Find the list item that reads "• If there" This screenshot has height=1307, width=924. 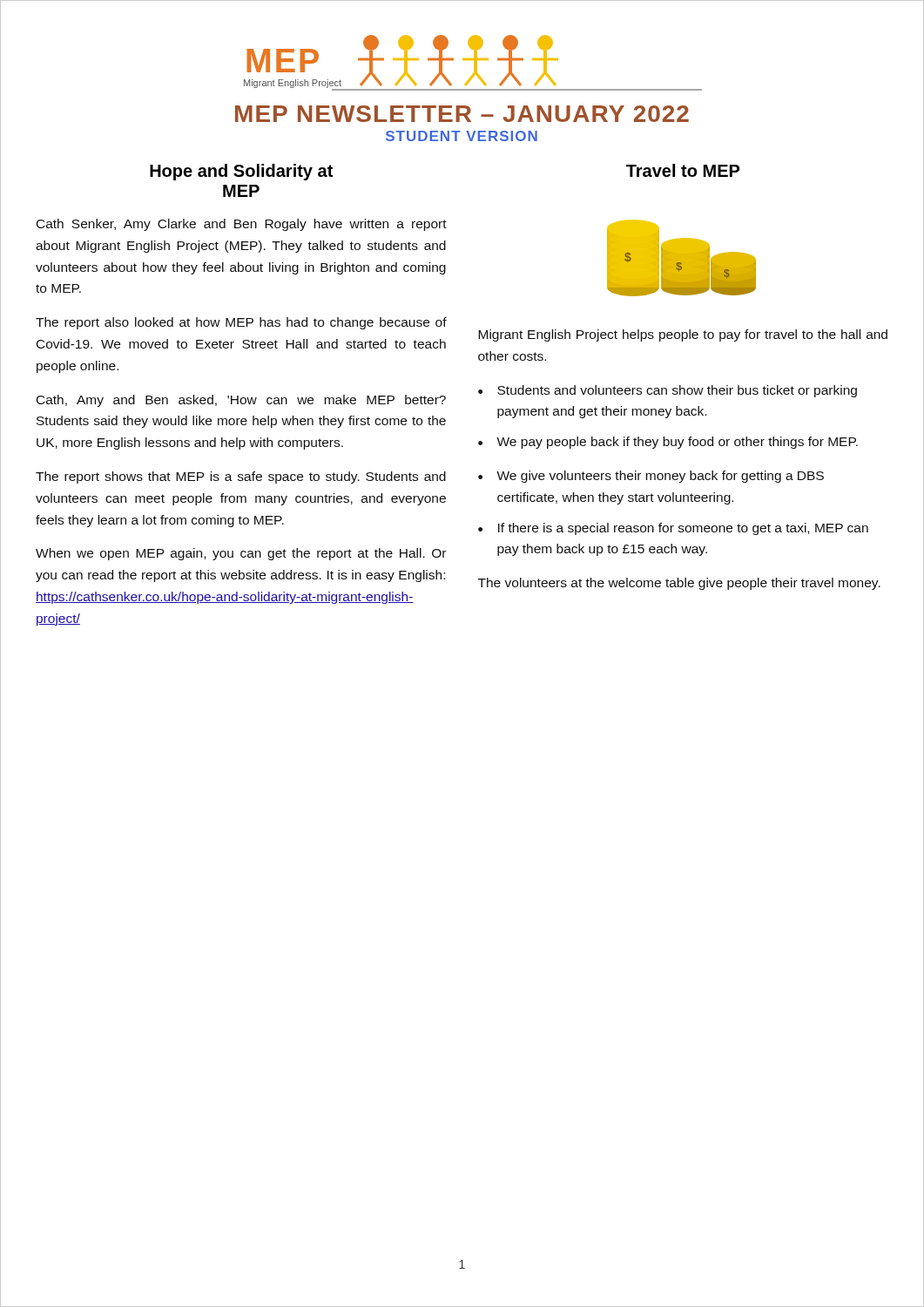[683, 539]
